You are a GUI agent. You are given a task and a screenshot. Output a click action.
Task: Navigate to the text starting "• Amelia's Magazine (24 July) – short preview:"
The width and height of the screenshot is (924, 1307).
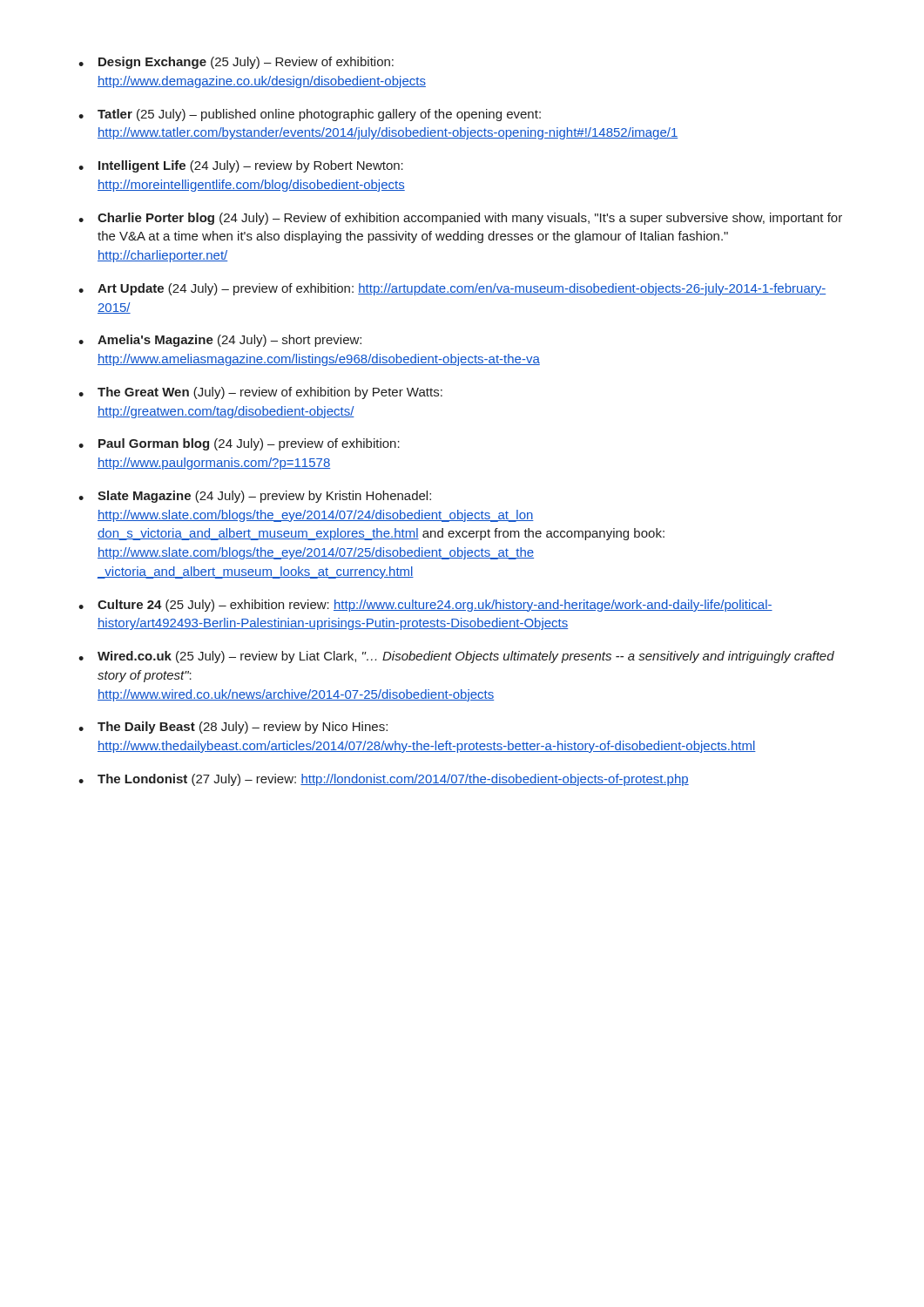point(462,349)
